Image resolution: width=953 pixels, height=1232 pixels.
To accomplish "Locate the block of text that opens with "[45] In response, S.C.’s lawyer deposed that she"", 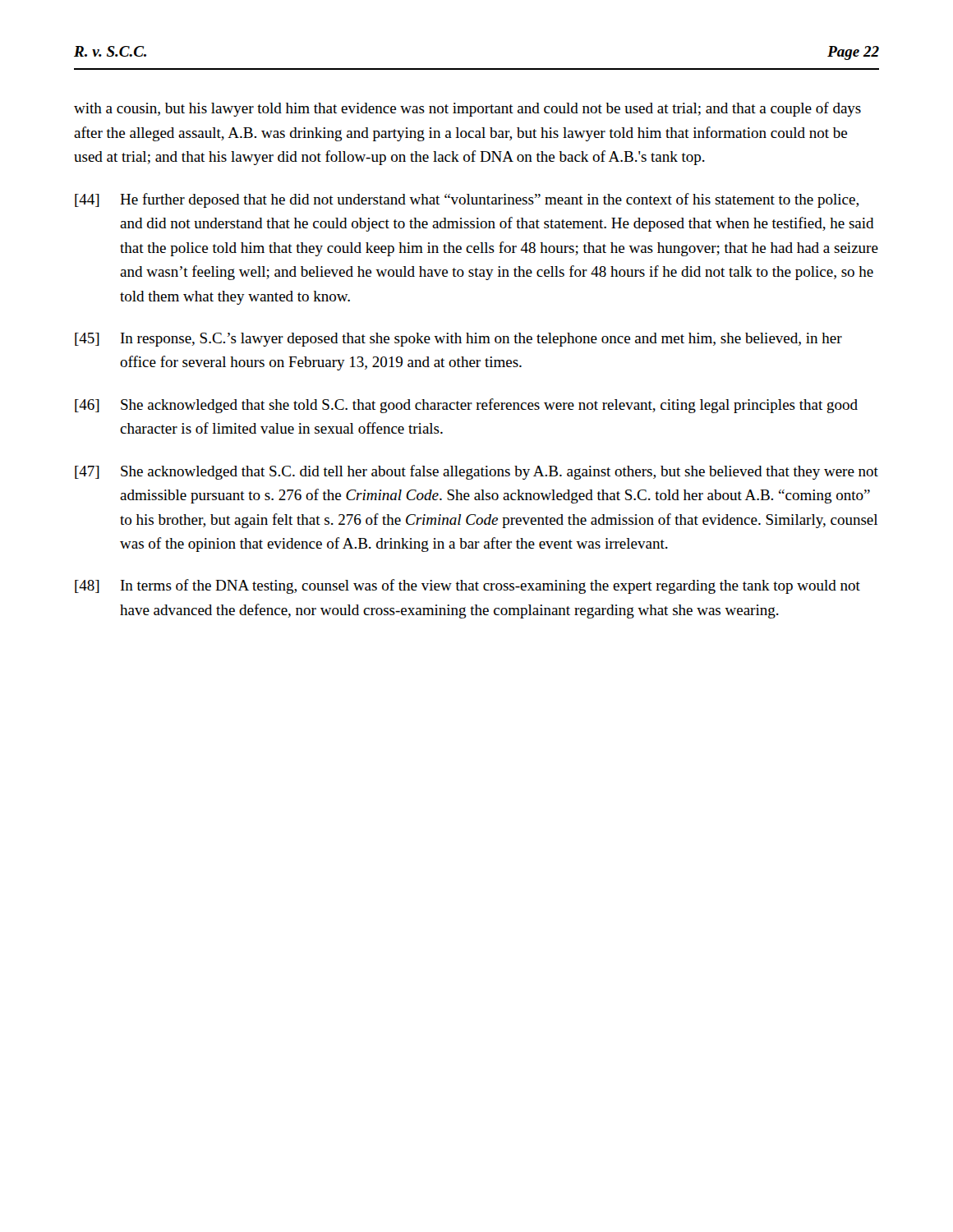I will (x=476, y=350).
